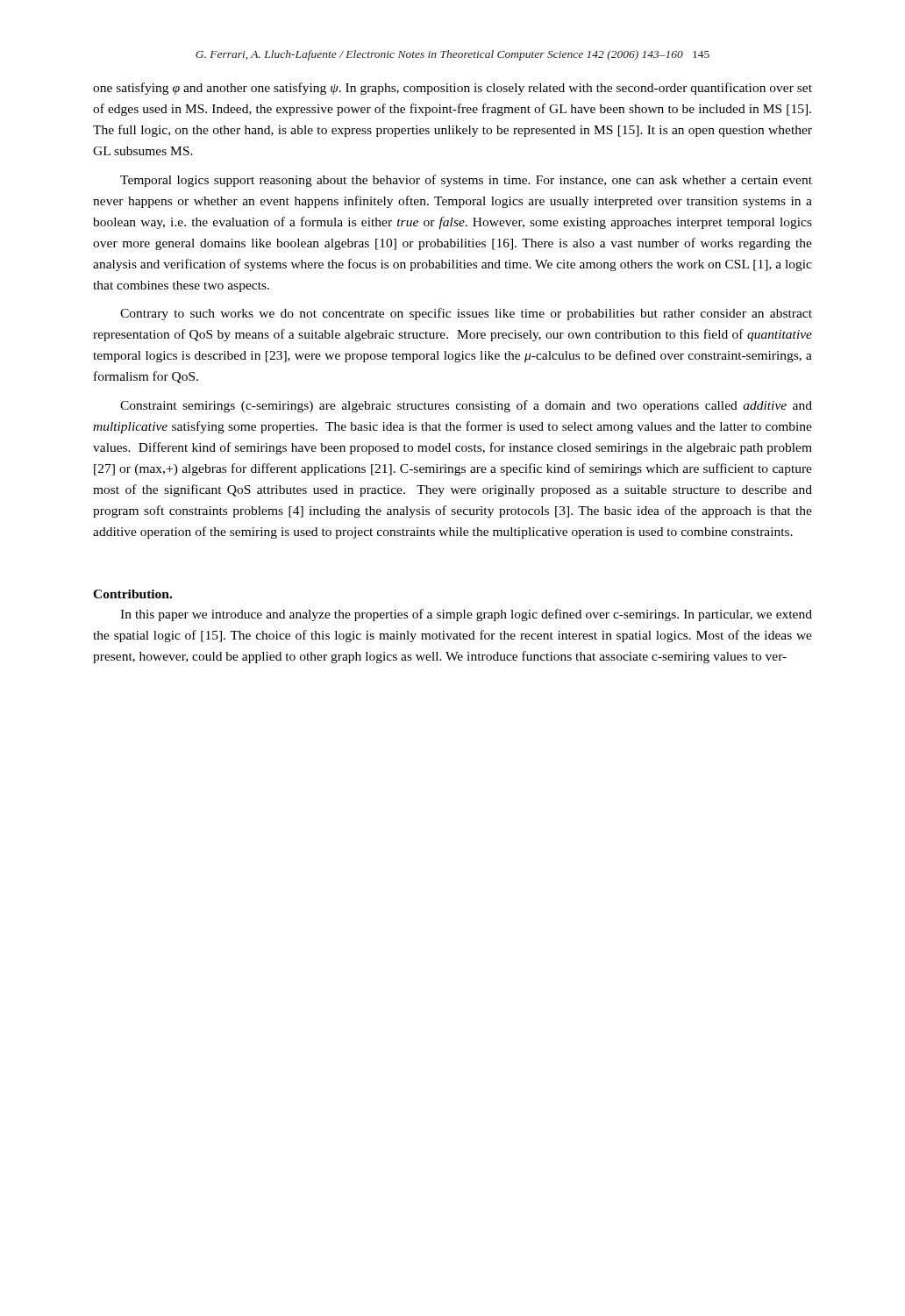The width and height of the screenshot is (905, 1316).
Task: Find the text block that says "Constraint semirings (c-semirings) are algebraic structures consisting"
Action: [x=452, y=468]
